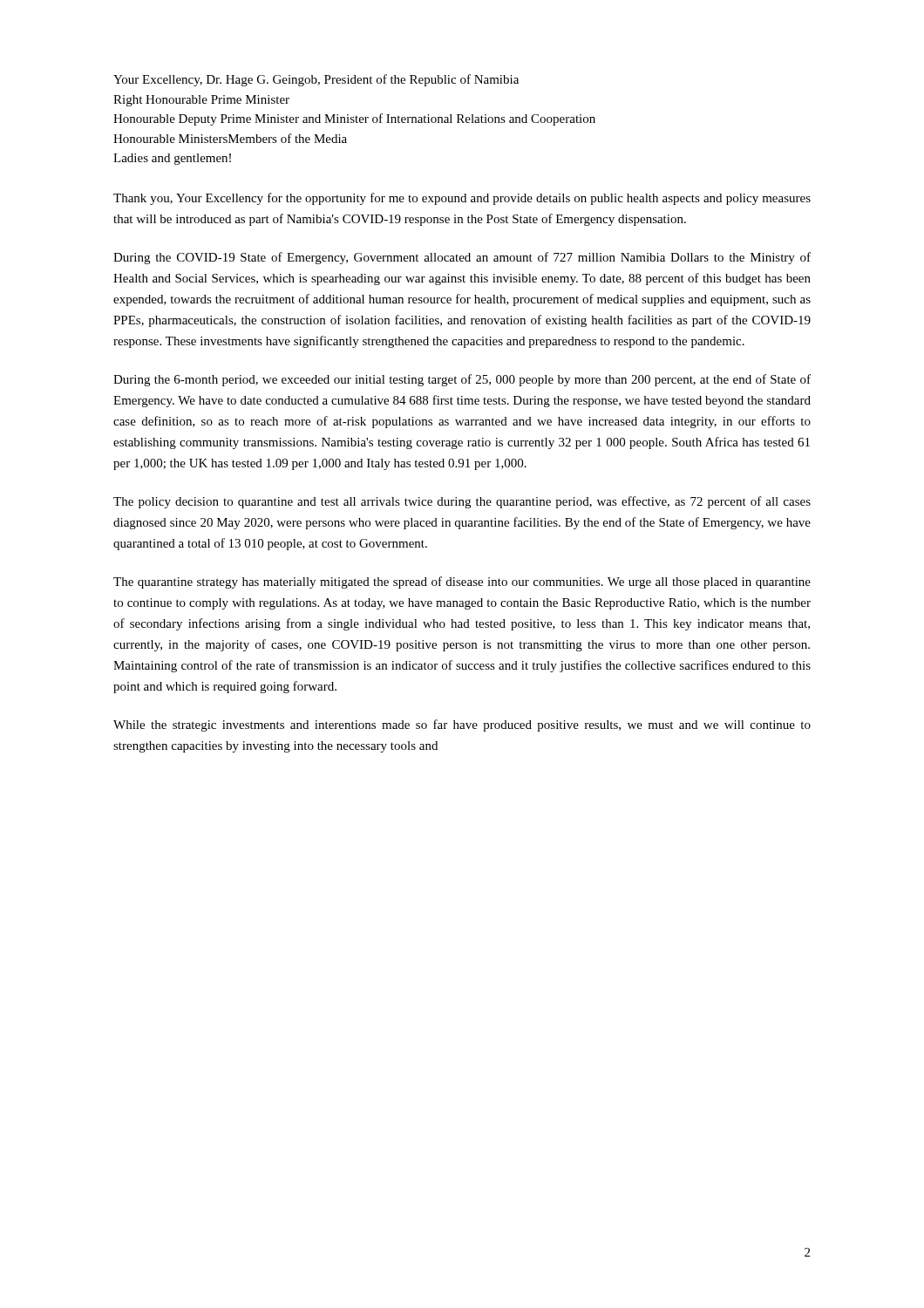924x1308 pixels.
Task: Click the passage that begins "Thank you, Your Excellency"
Action: [462, 208]
